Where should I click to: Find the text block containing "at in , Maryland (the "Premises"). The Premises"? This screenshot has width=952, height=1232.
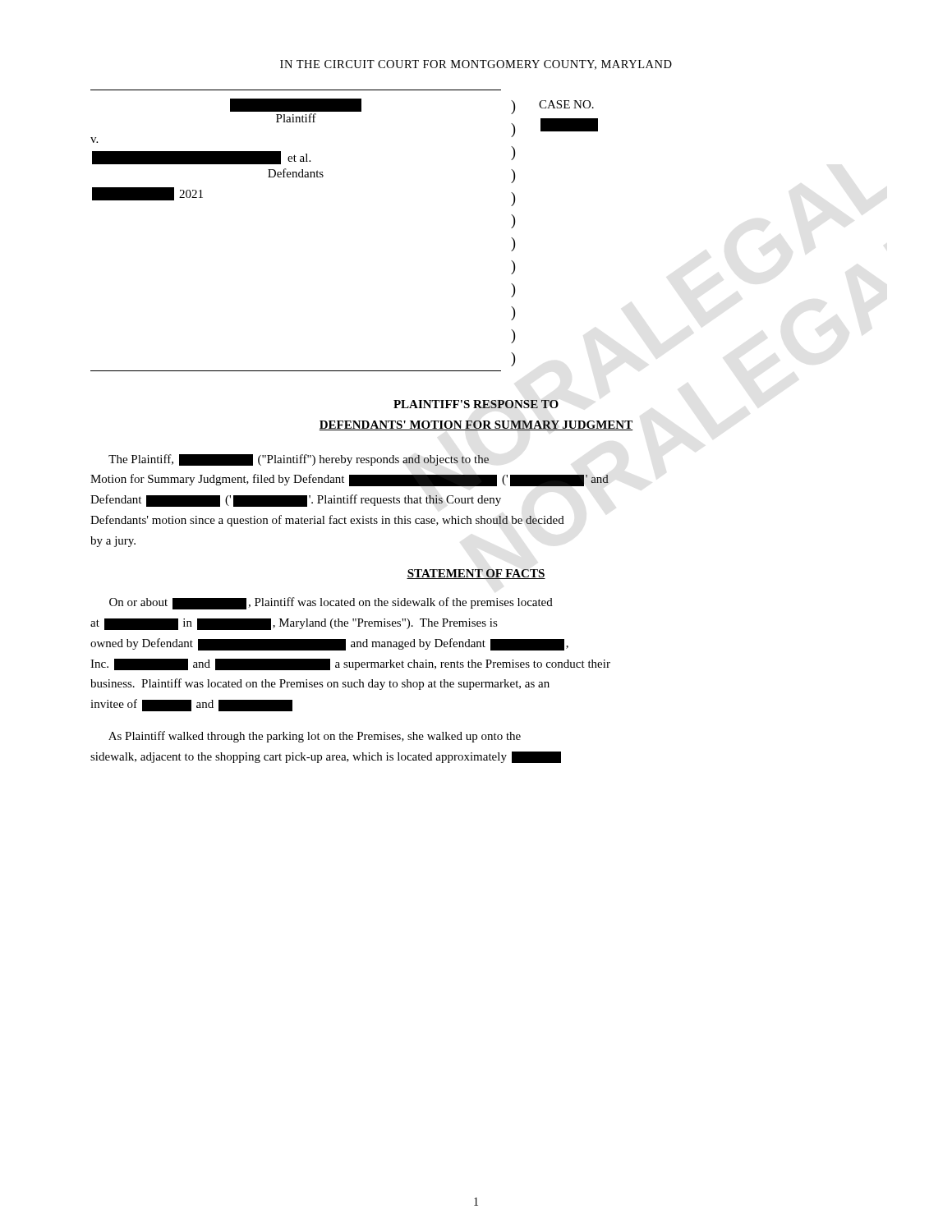(294, 625)
